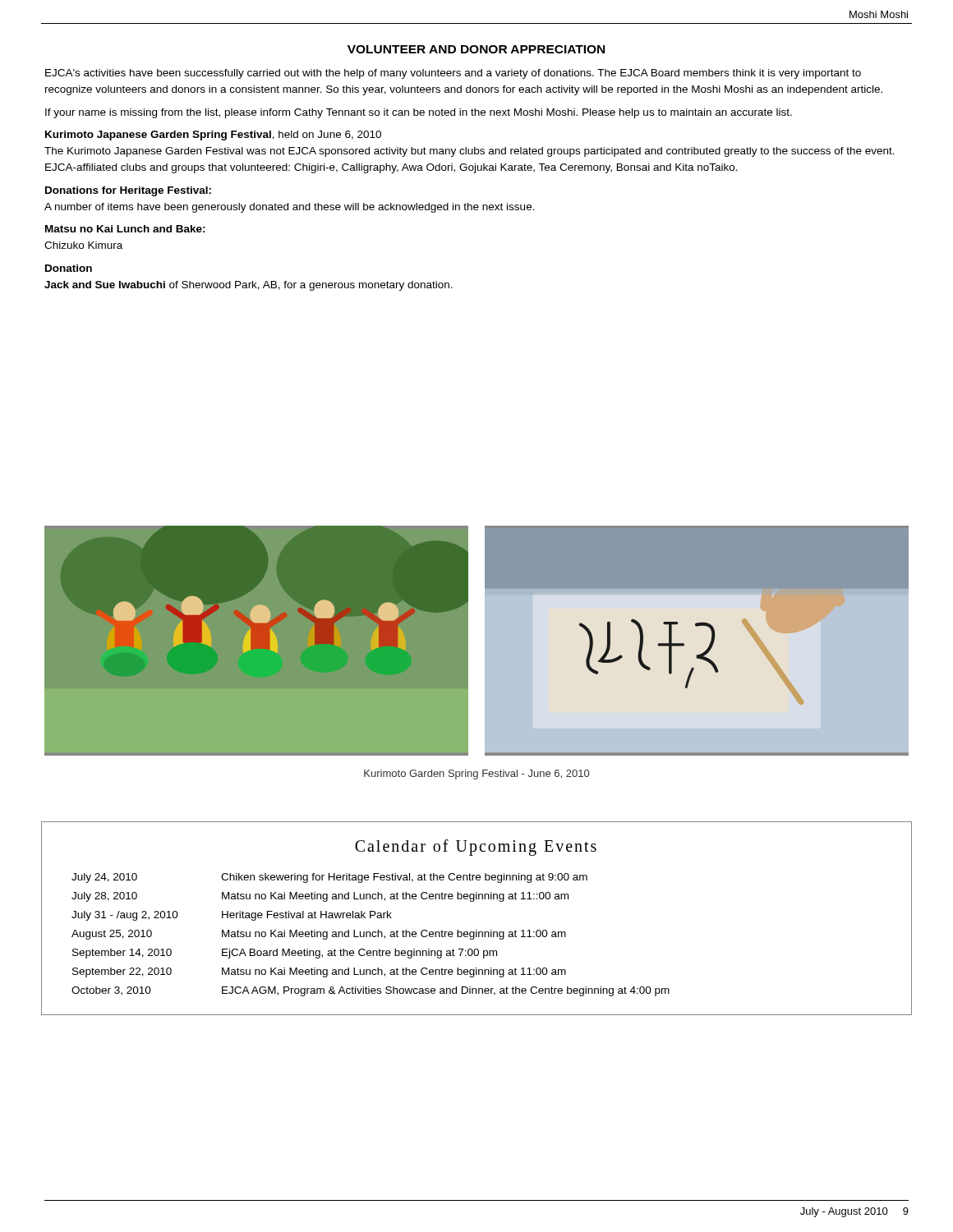Screen dimensions: 1232x953
Task: Point to the text block starting "VOLUNTEER AND DONOR APPRECIATION"
Action: pos(476,49)
